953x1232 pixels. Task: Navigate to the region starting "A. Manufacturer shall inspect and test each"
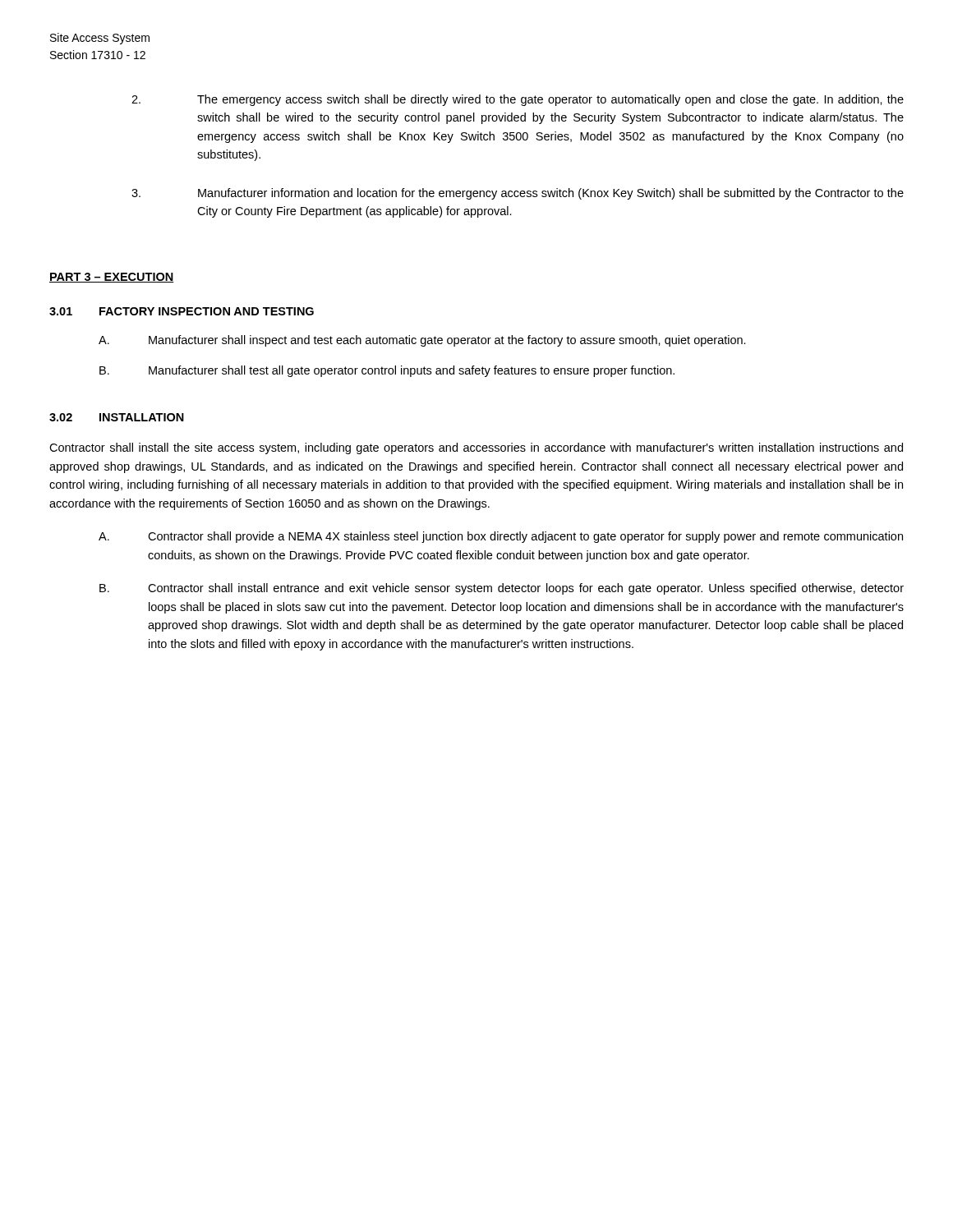(501, 340)
